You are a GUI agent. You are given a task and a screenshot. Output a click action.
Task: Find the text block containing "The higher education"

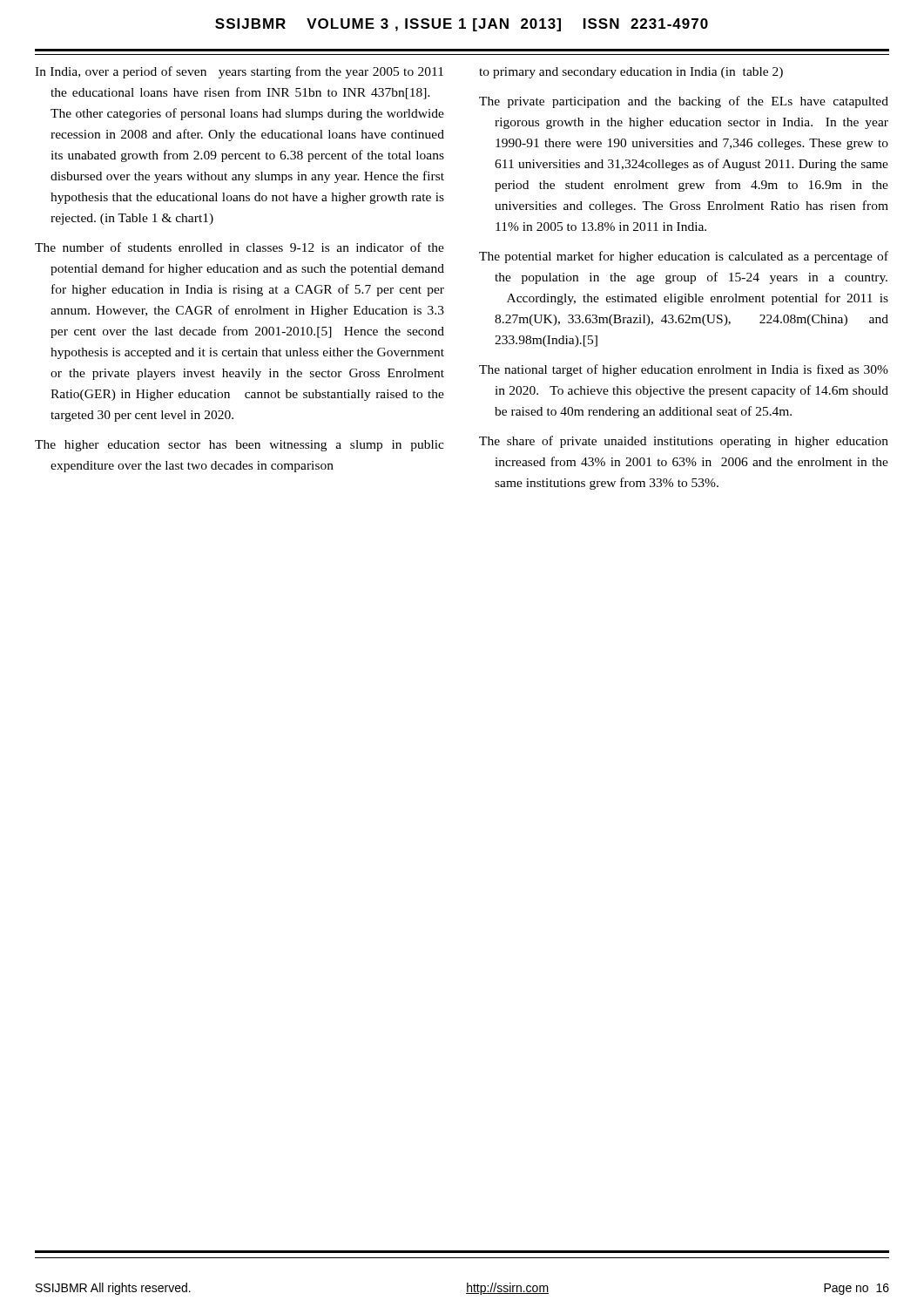(x=240, y=455)
